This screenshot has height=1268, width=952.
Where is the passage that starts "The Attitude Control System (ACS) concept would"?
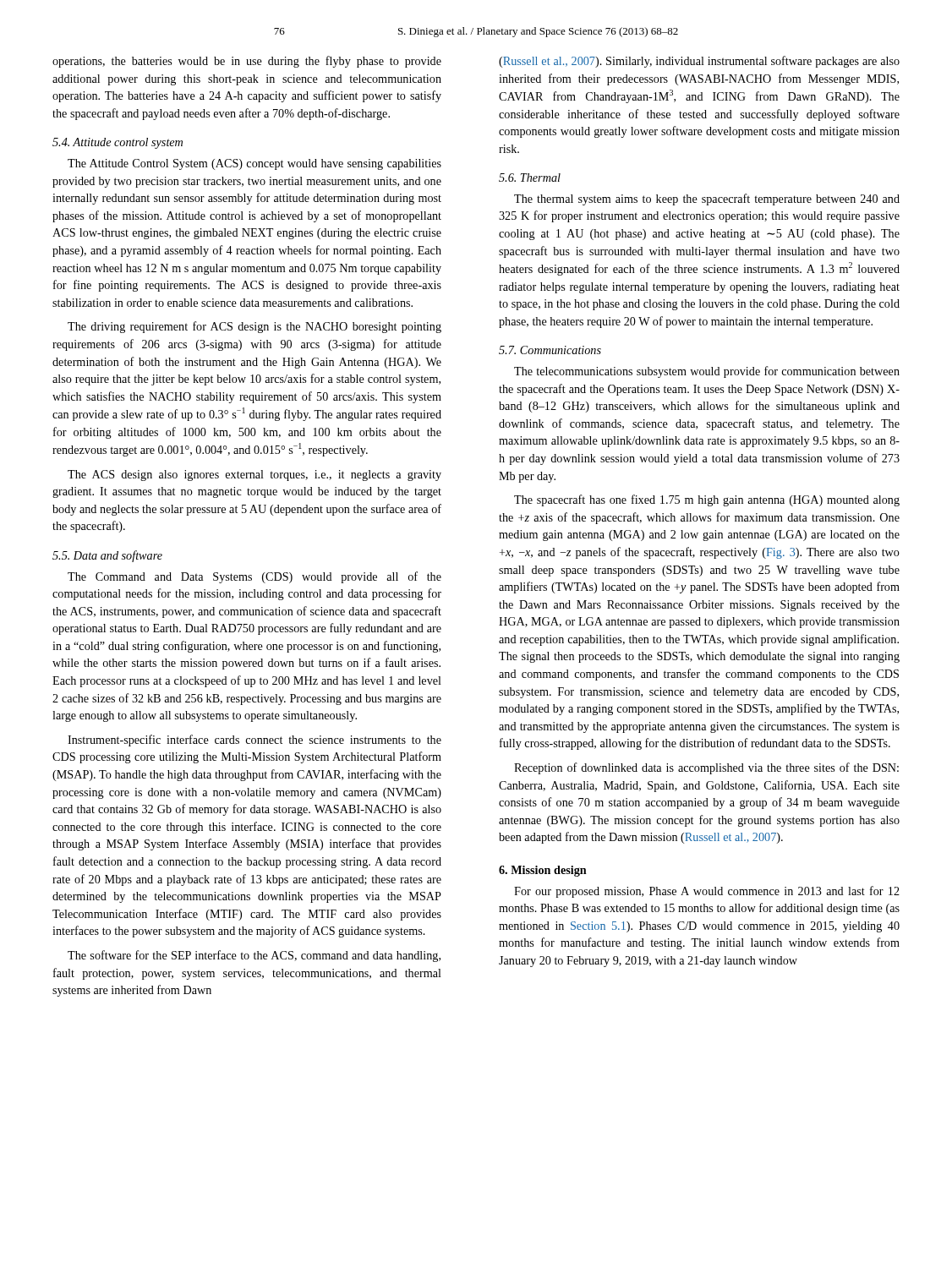point(247,345)
